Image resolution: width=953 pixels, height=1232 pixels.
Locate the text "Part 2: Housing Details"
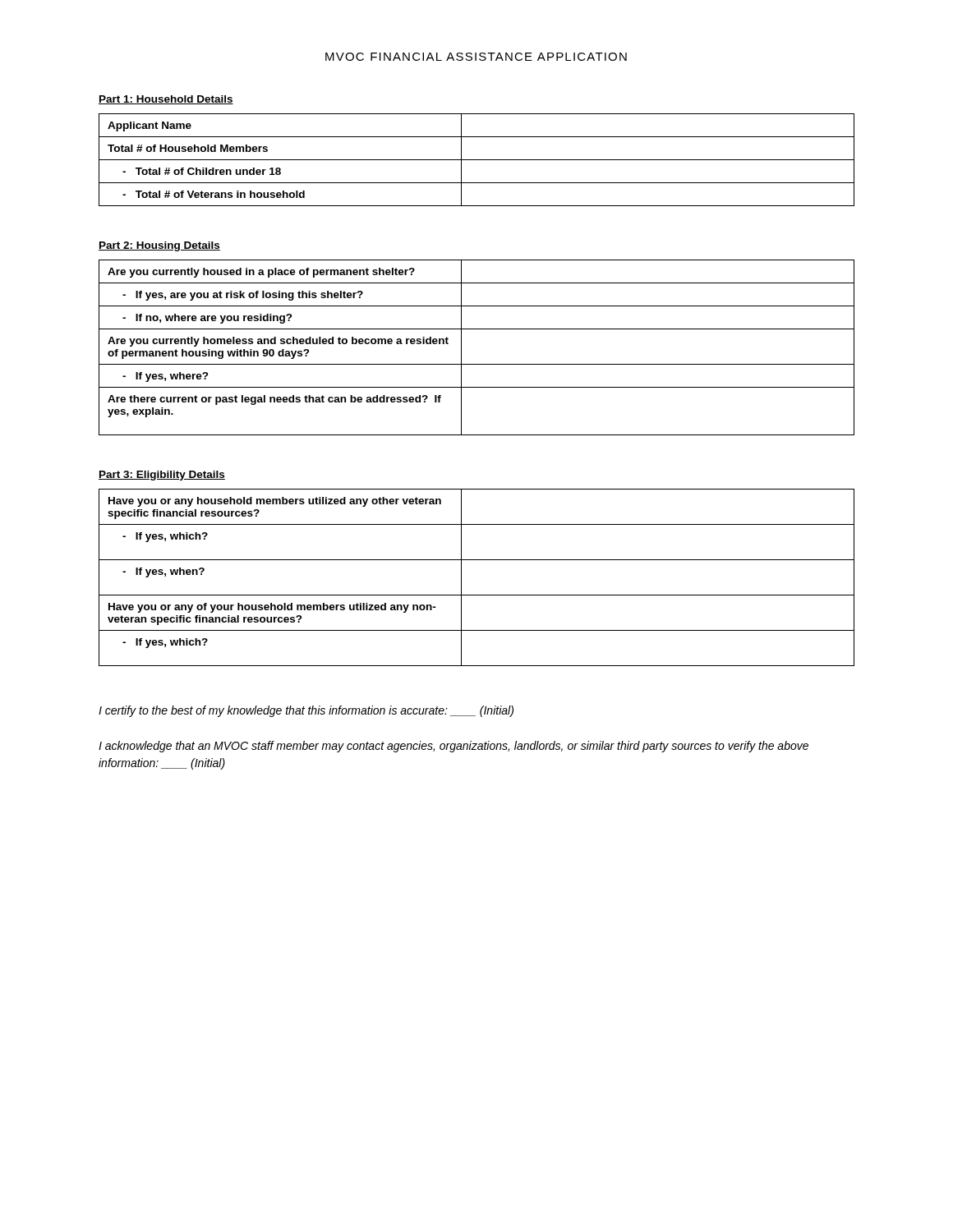pyautogui.click(x=159, y=245)
